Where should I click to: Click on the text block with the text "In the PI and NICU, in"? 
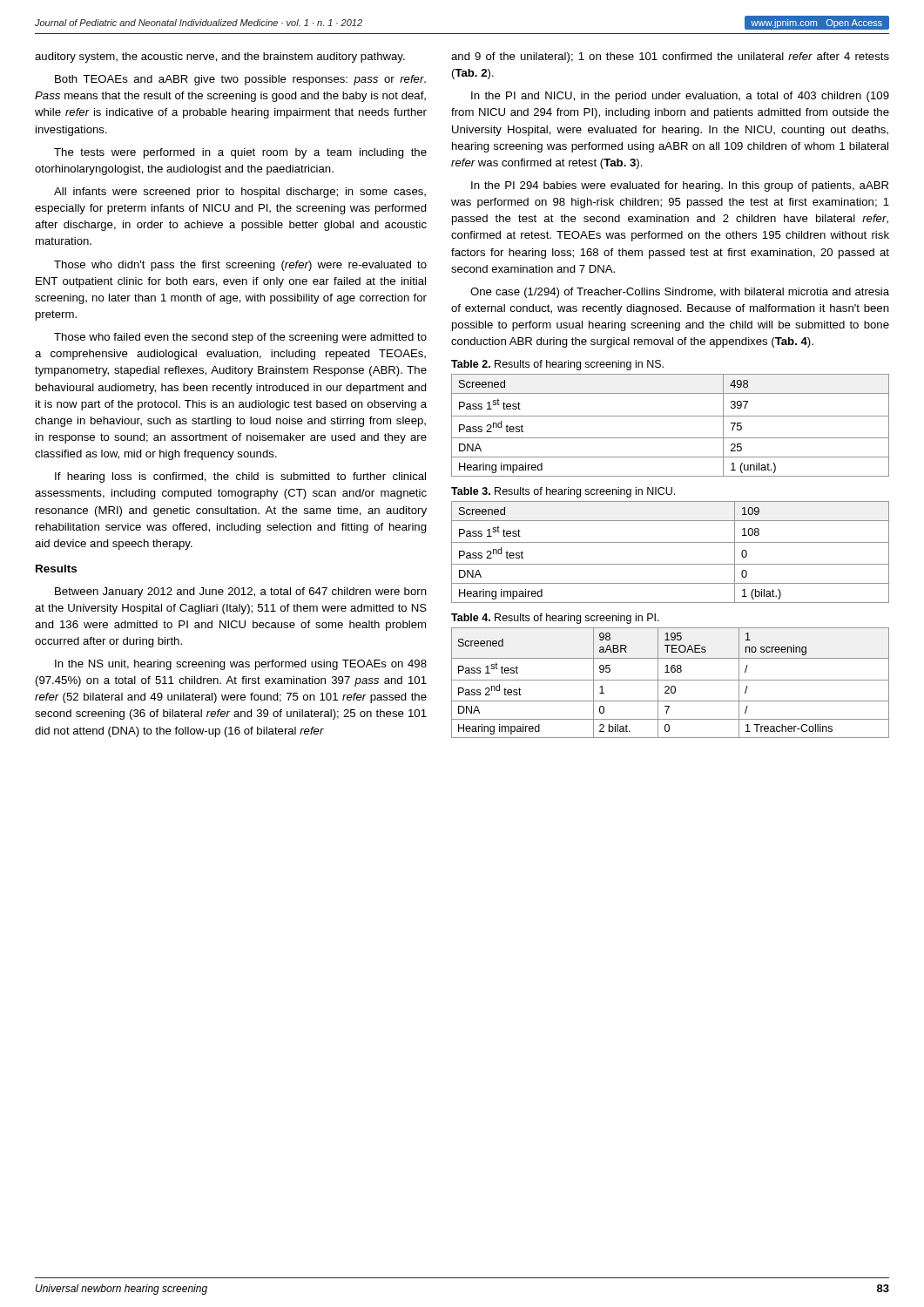pyautogui.click(x=670, y=129)
